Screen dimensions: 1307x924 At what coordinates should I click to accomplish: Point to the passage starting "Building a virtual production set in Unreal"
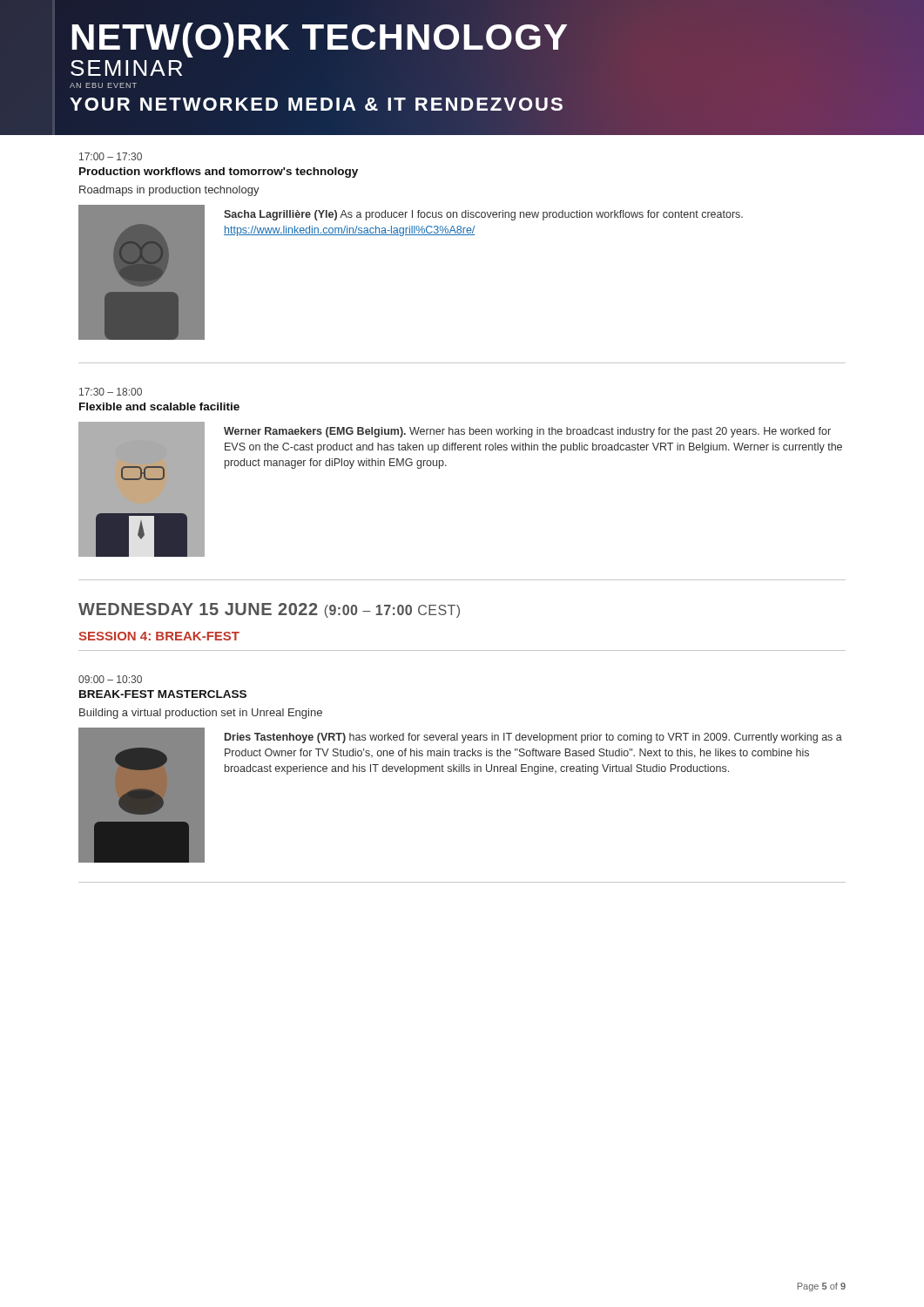[200, 712]
